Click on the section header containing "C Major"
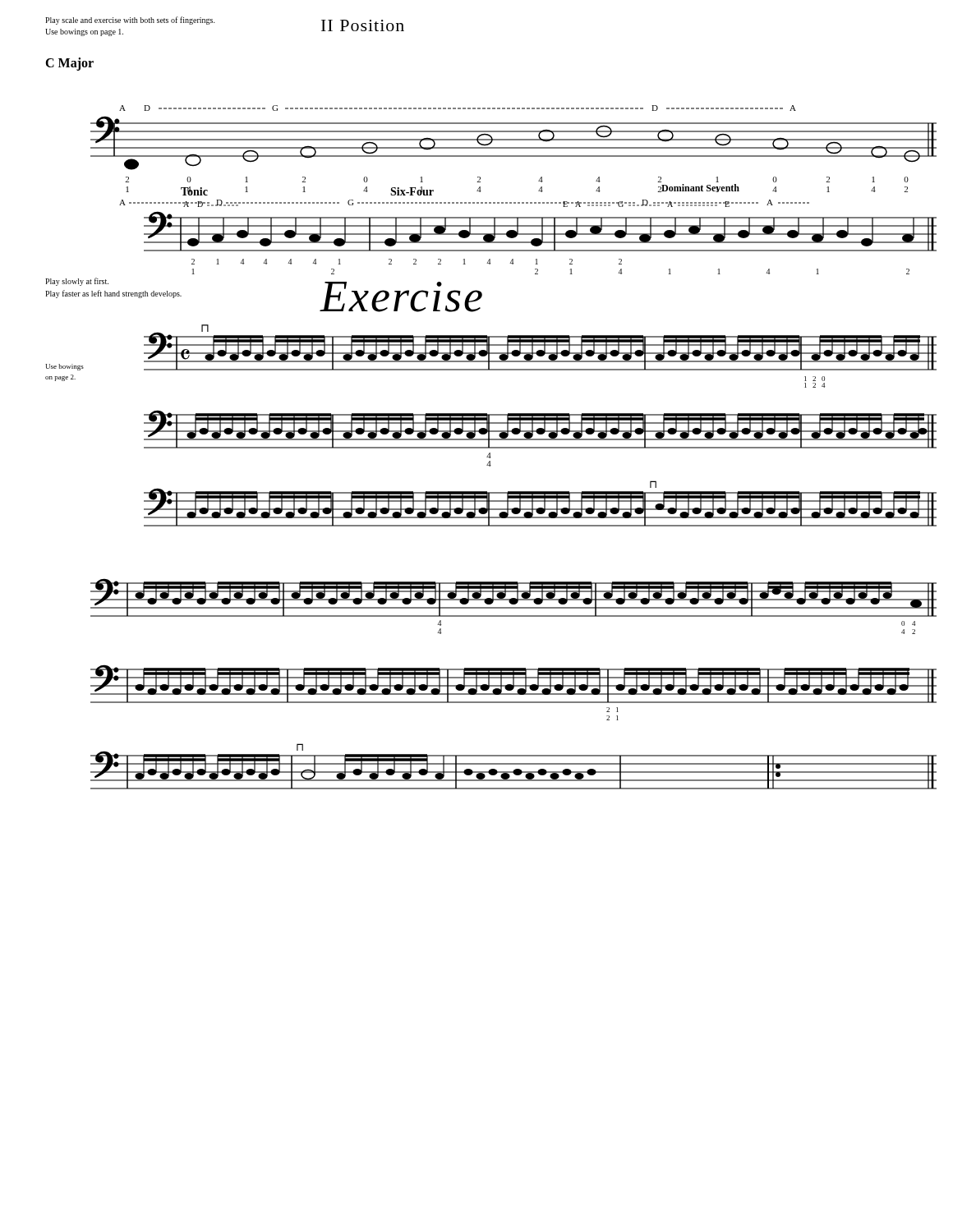 click(x=69, y=63)
